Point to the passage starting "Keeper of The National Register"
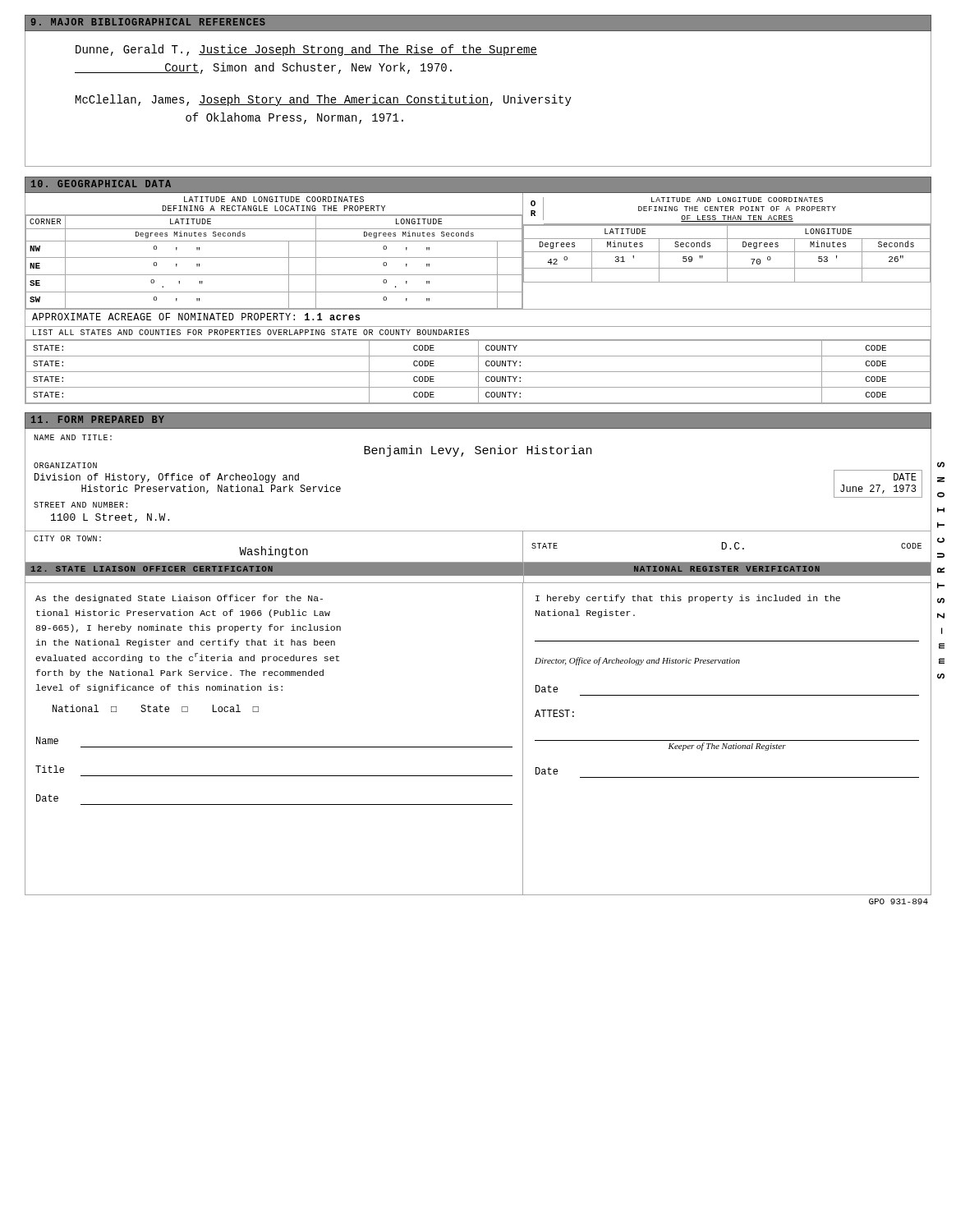This screenshot has width=956, height=1232. pyautogui.click(x=727, y=746)
